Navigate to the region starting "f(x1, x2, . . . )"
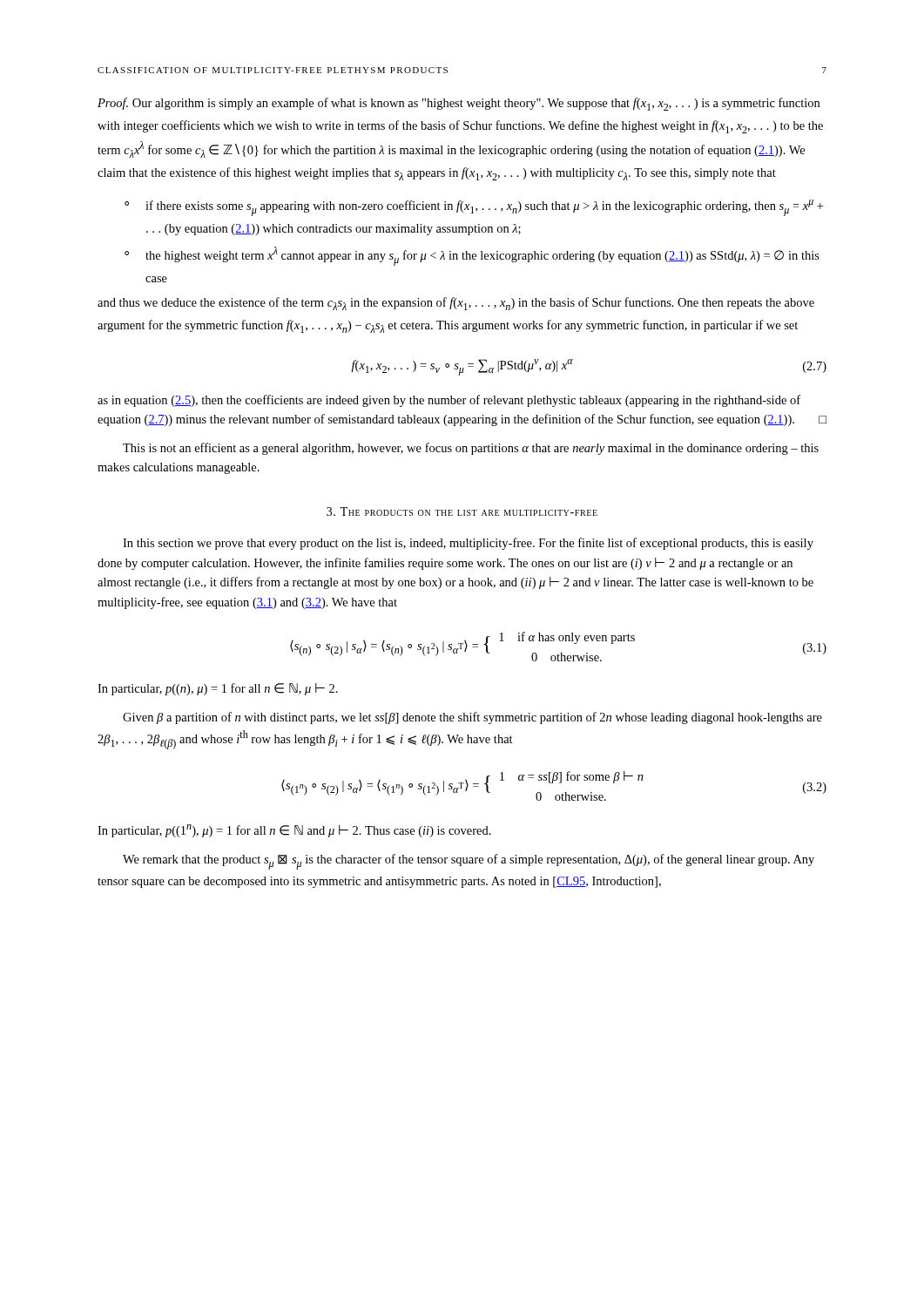 click(x=367, y=367)
